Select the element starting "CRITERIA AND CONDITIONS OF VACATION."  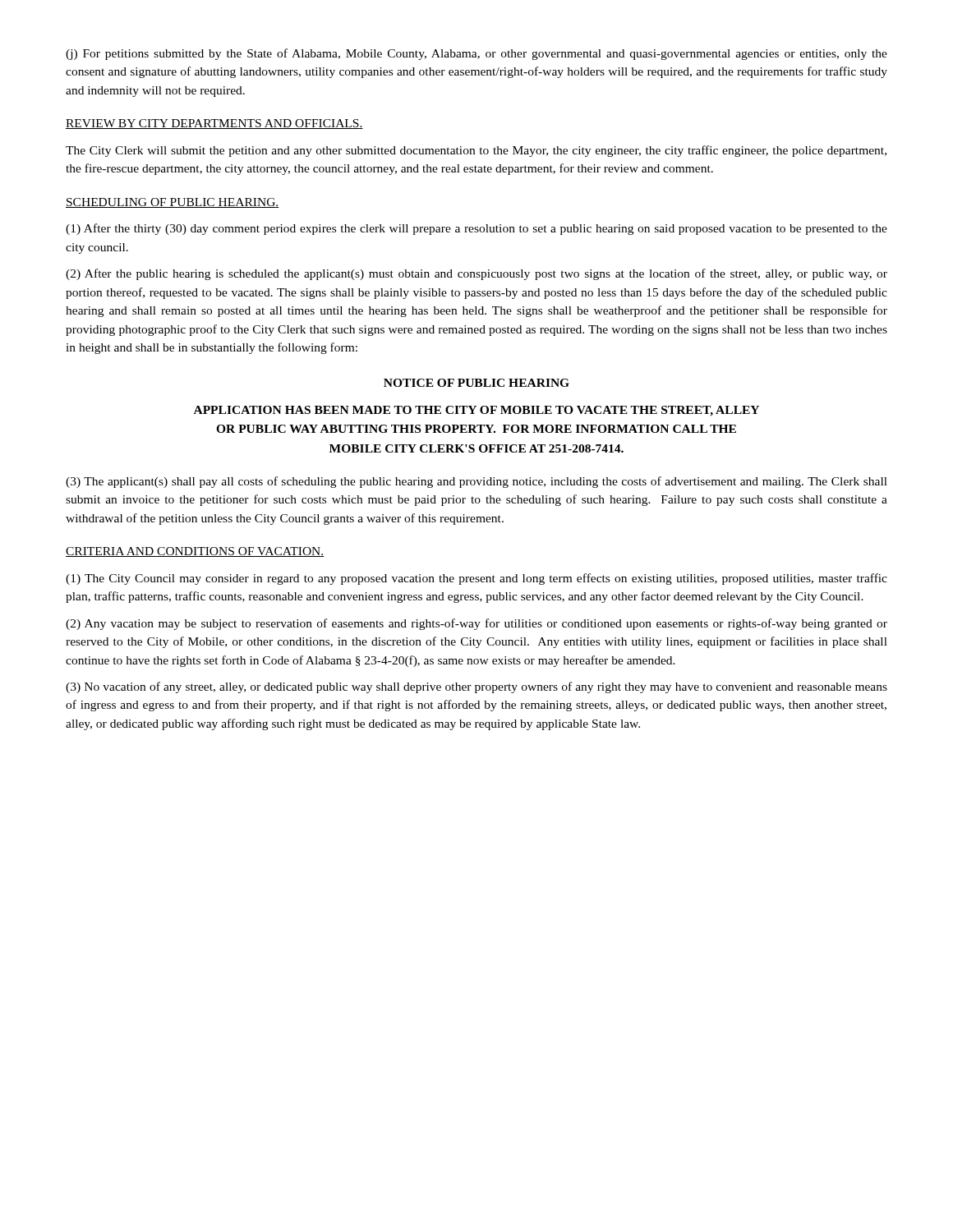(x=195, y=551)
